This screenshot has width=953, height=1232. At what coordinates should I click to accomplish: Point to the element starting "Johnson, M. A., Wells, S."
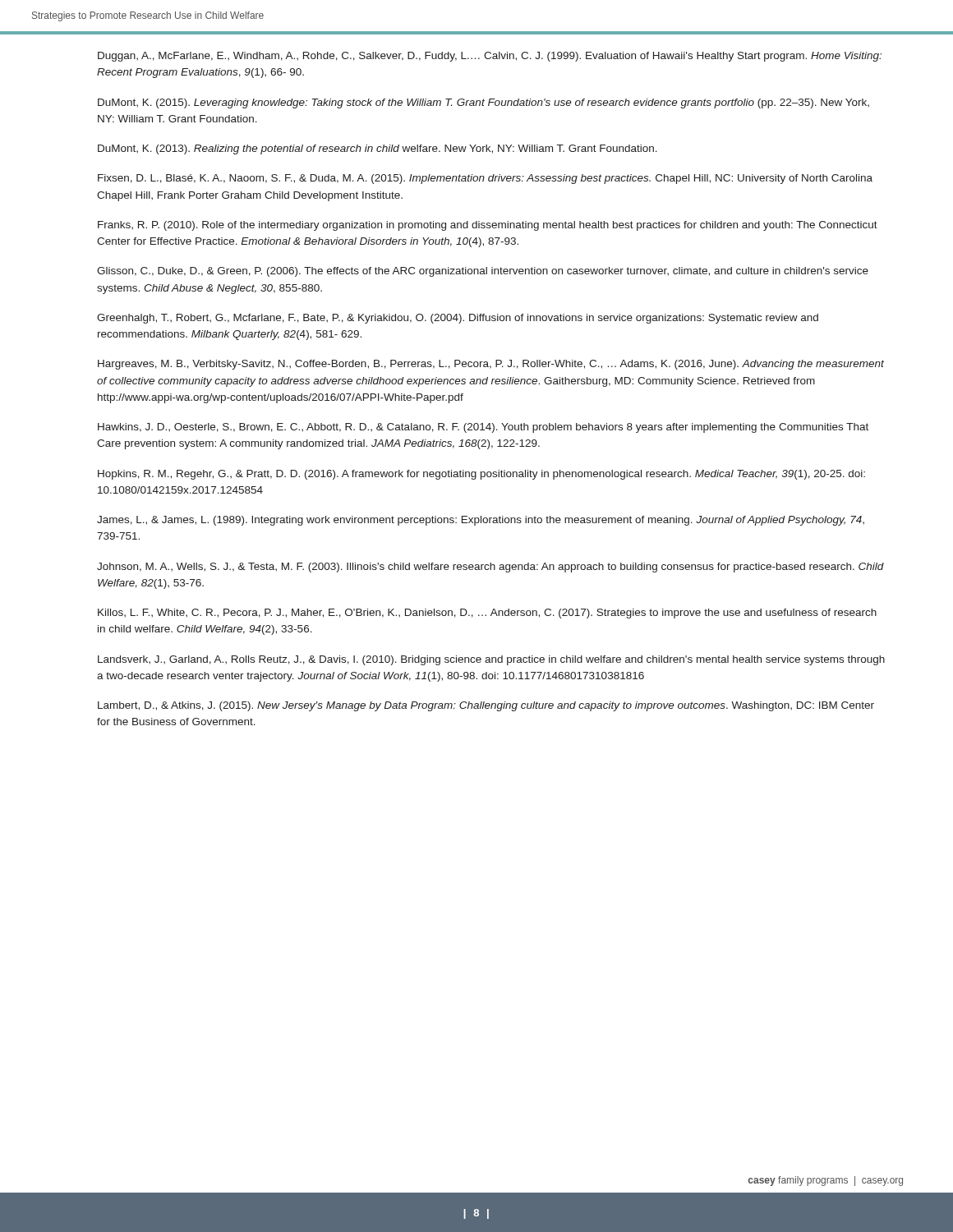tap(476, 575)
